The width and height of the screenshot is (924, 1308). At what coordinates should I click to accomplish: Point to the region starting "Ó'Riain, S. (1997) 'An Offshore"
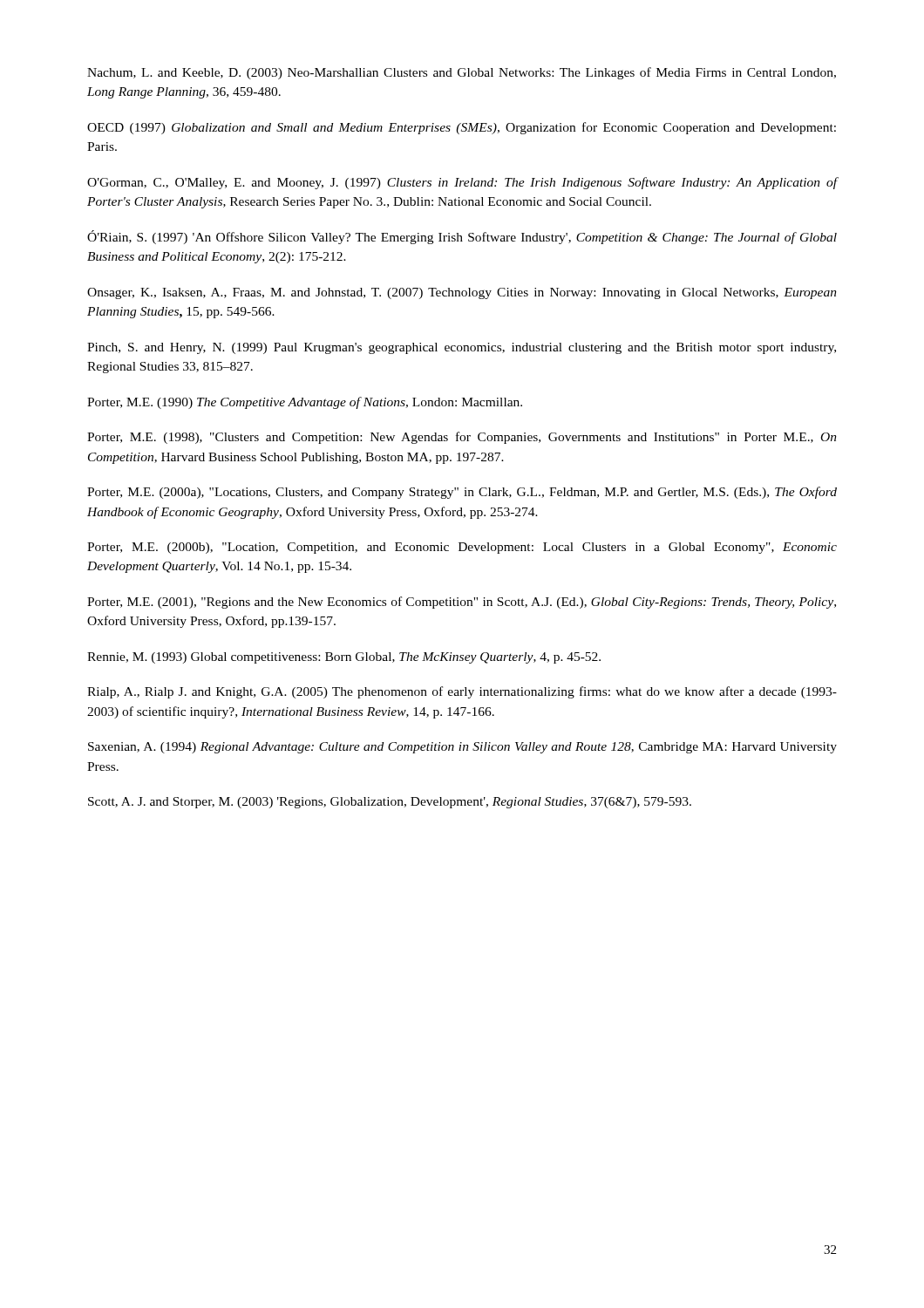click(x=462, y=246)
